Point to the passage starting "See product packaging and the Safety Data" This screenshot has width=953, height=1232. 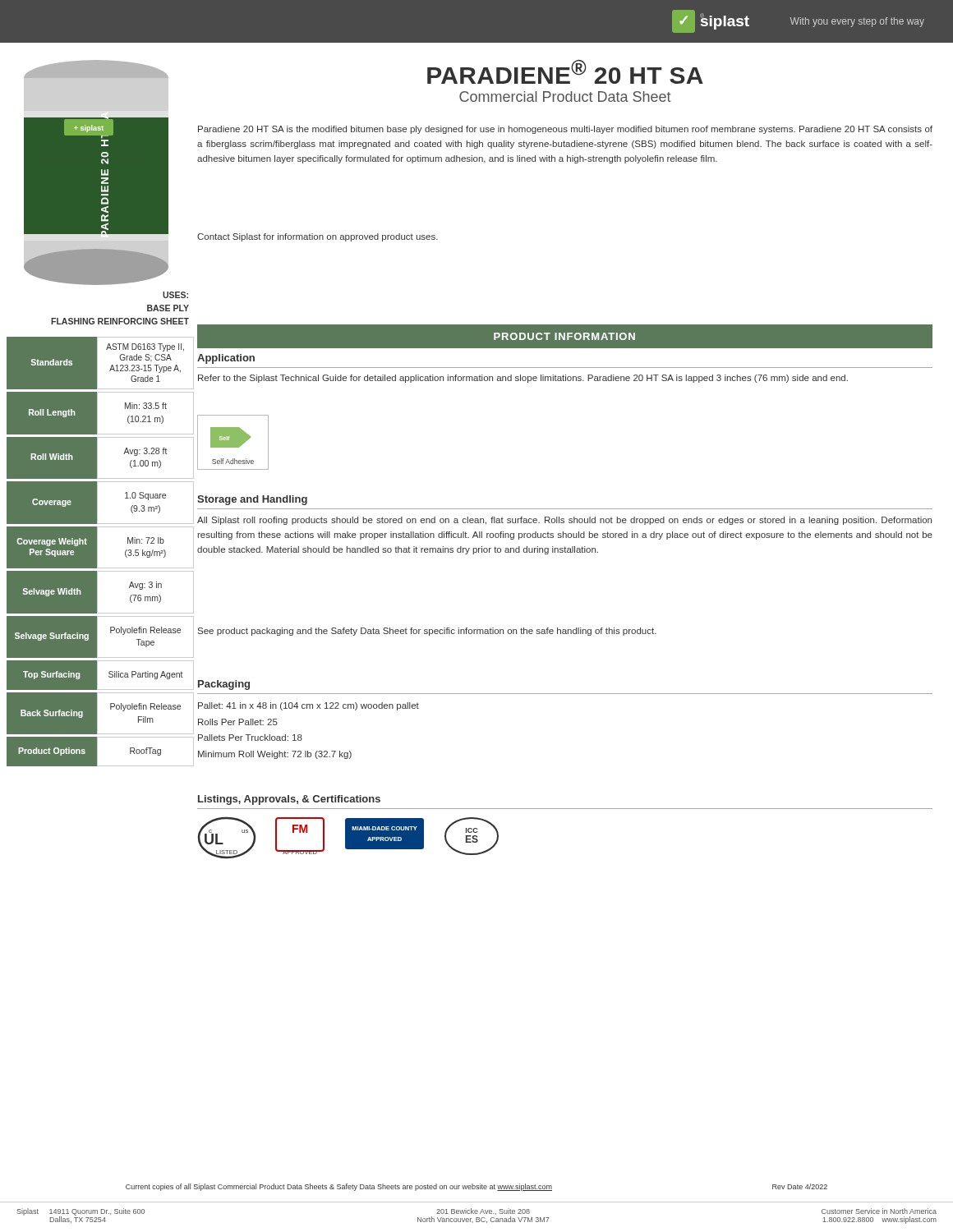click(x=427, y=631)
